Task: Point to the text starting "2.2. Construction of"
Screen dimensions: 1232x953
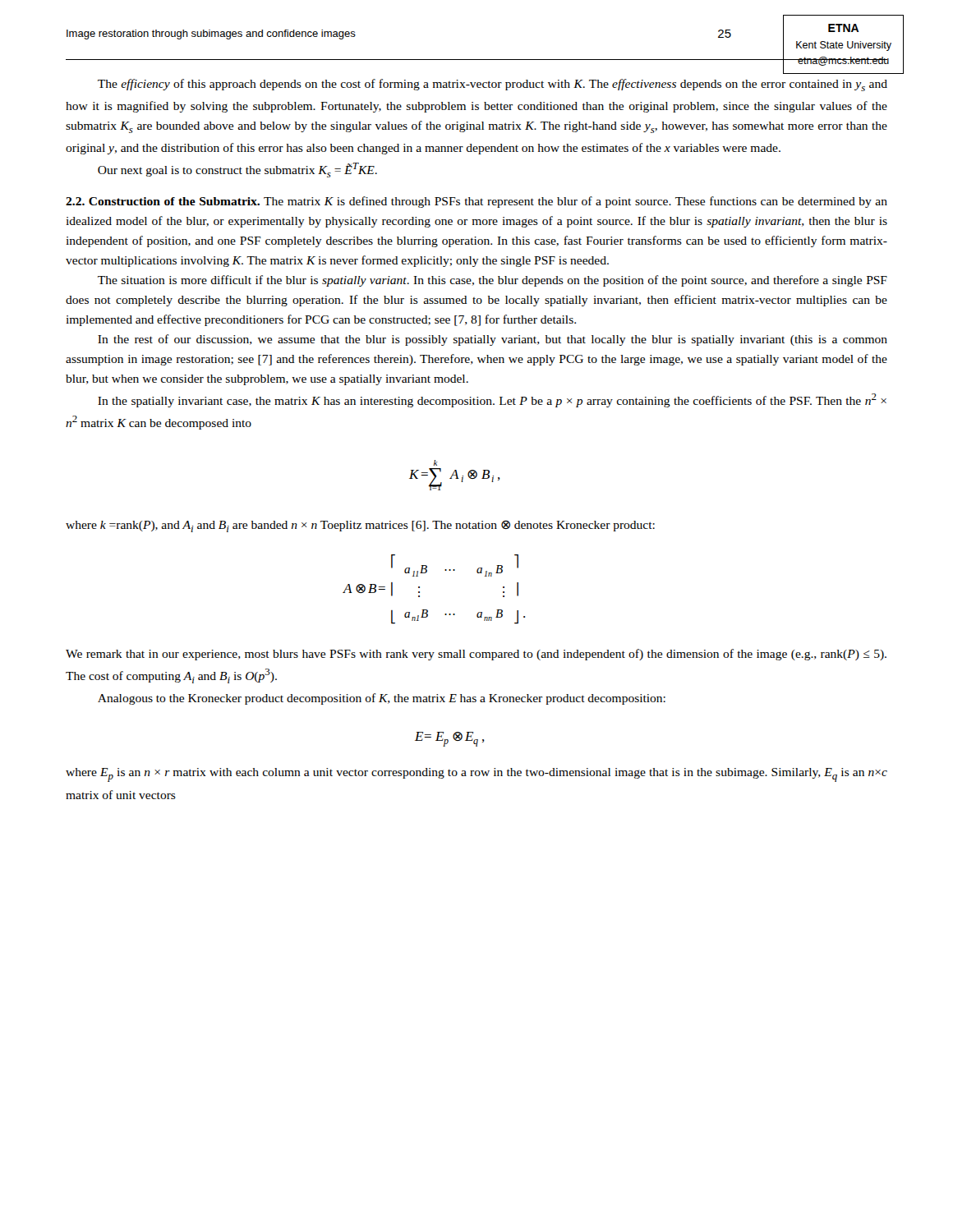Action: (476, 230)
